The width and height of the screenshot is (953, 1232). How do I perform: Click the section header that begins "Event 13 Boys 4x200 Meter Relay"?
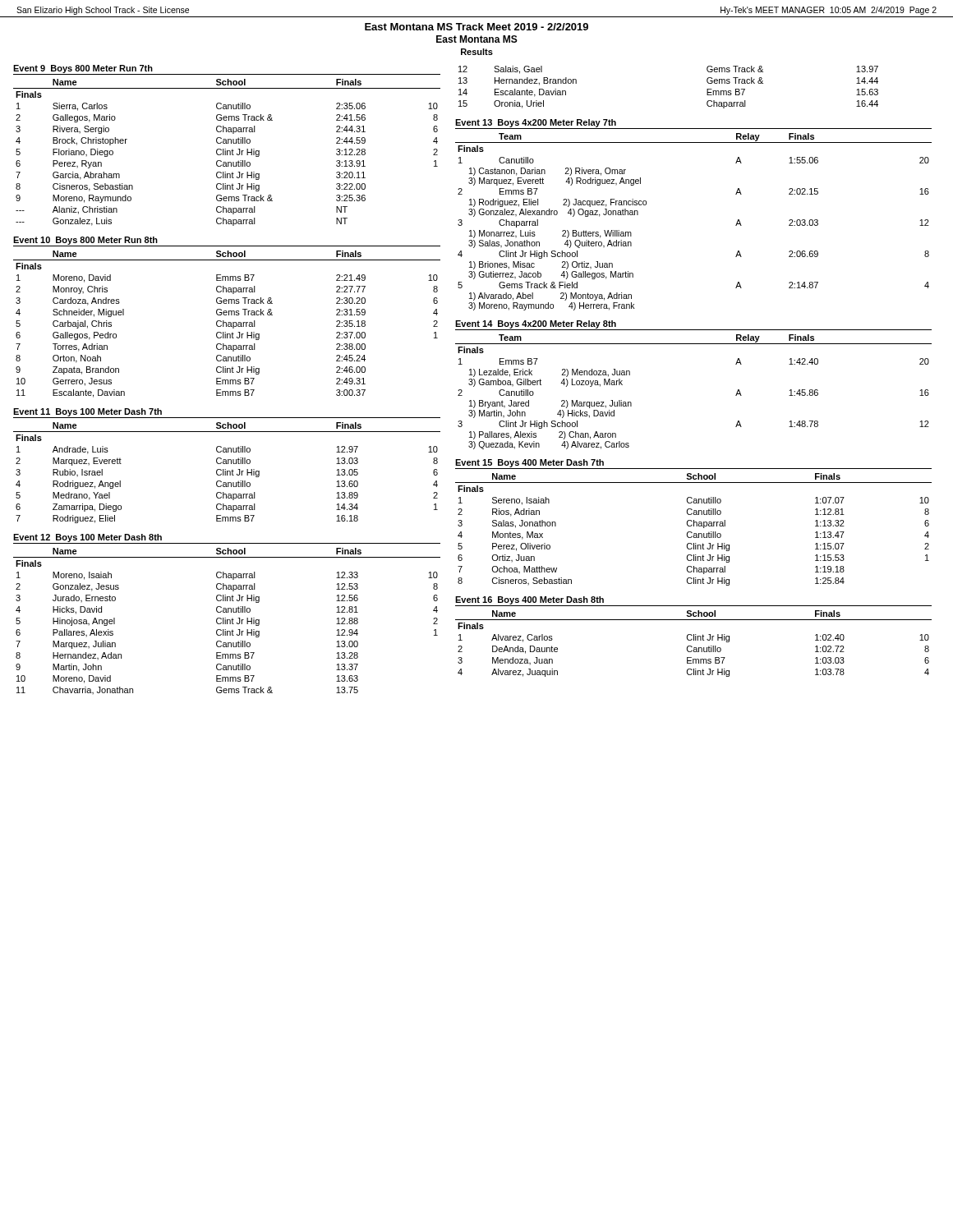pyautogui.click(x=536, y=122)
